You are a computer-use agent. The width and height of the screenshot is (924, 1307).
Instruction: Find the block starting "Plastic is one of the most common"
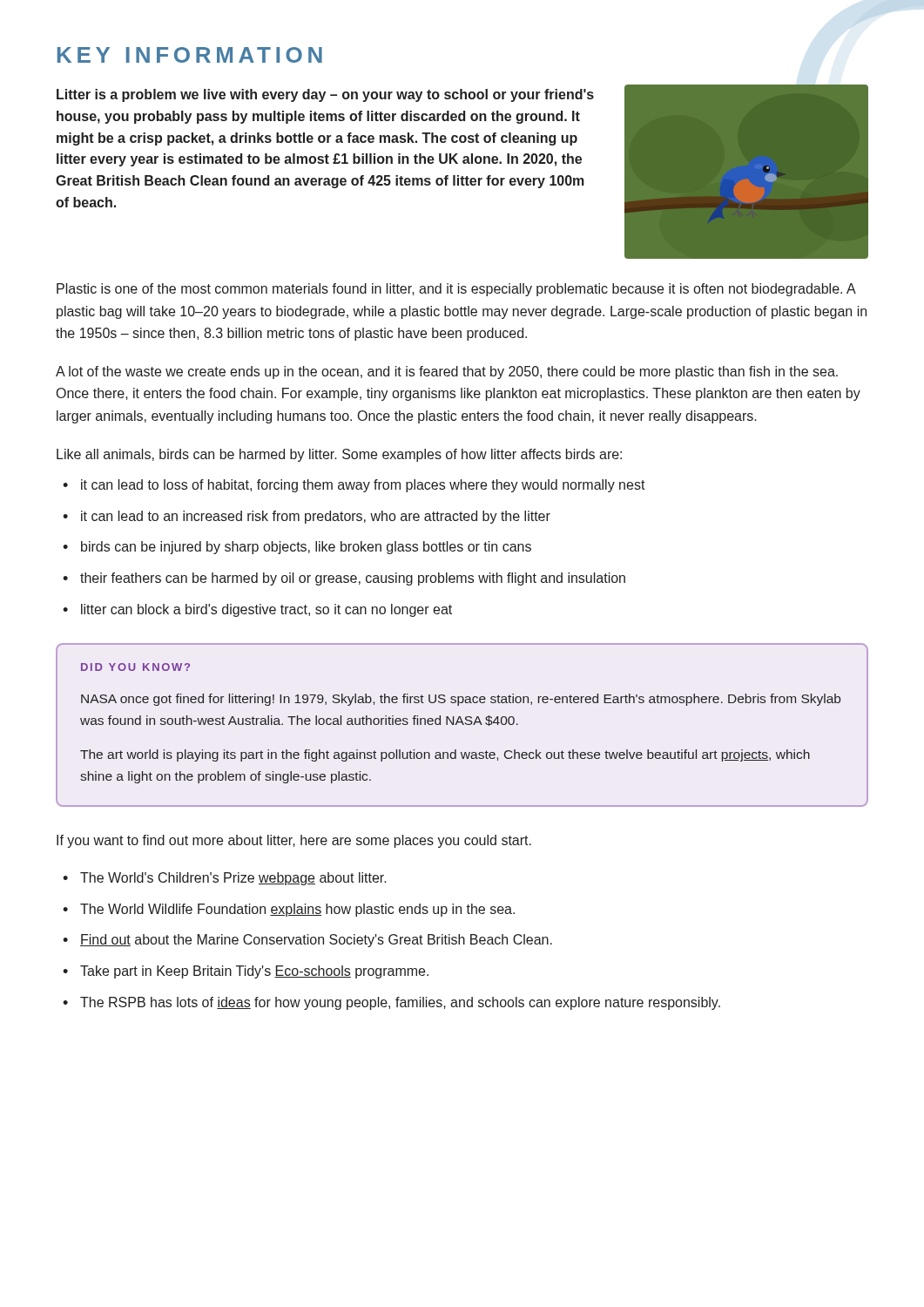[462, 311]
